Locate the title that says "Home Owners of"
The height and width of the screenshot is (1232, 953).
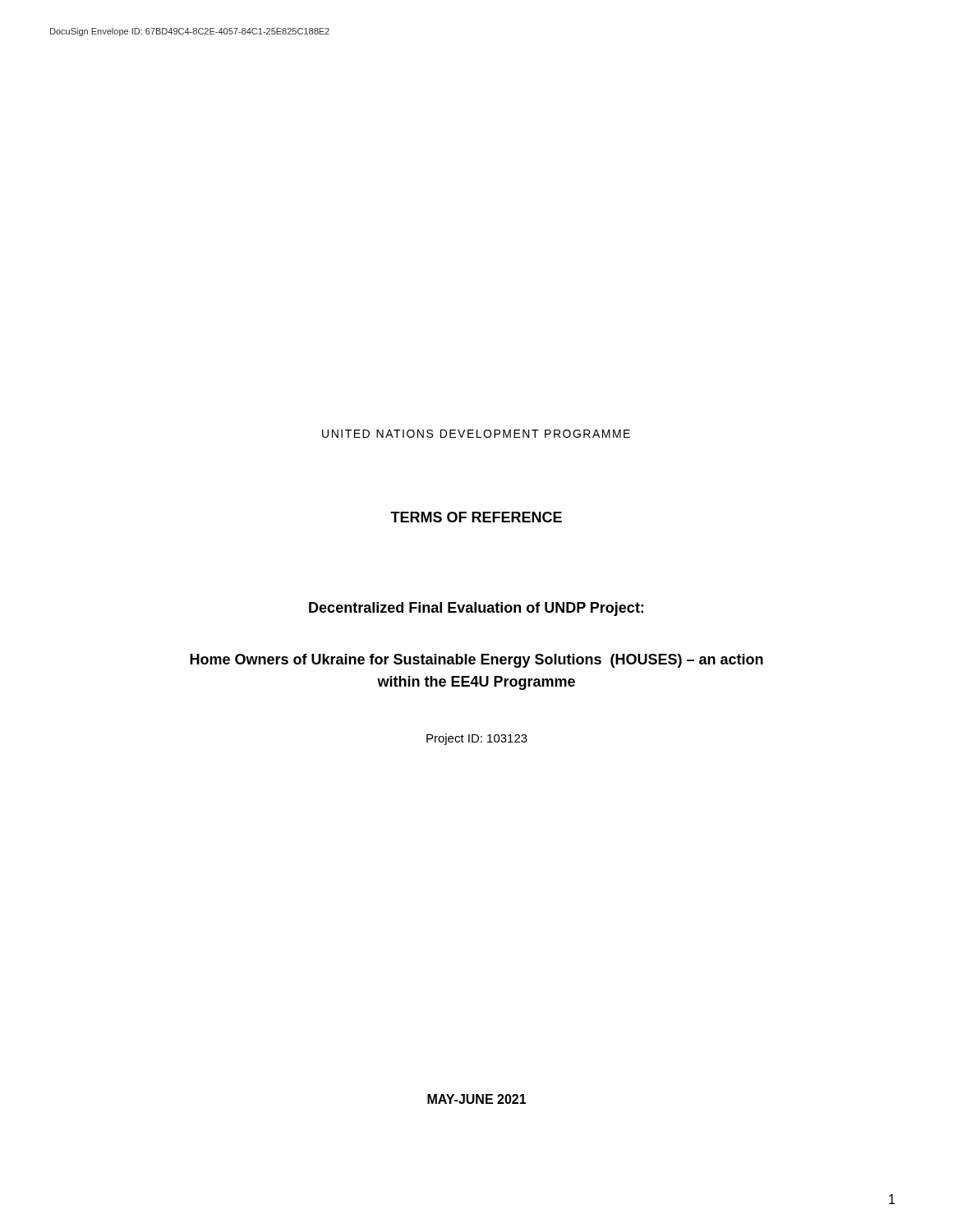tap(476, 671)
